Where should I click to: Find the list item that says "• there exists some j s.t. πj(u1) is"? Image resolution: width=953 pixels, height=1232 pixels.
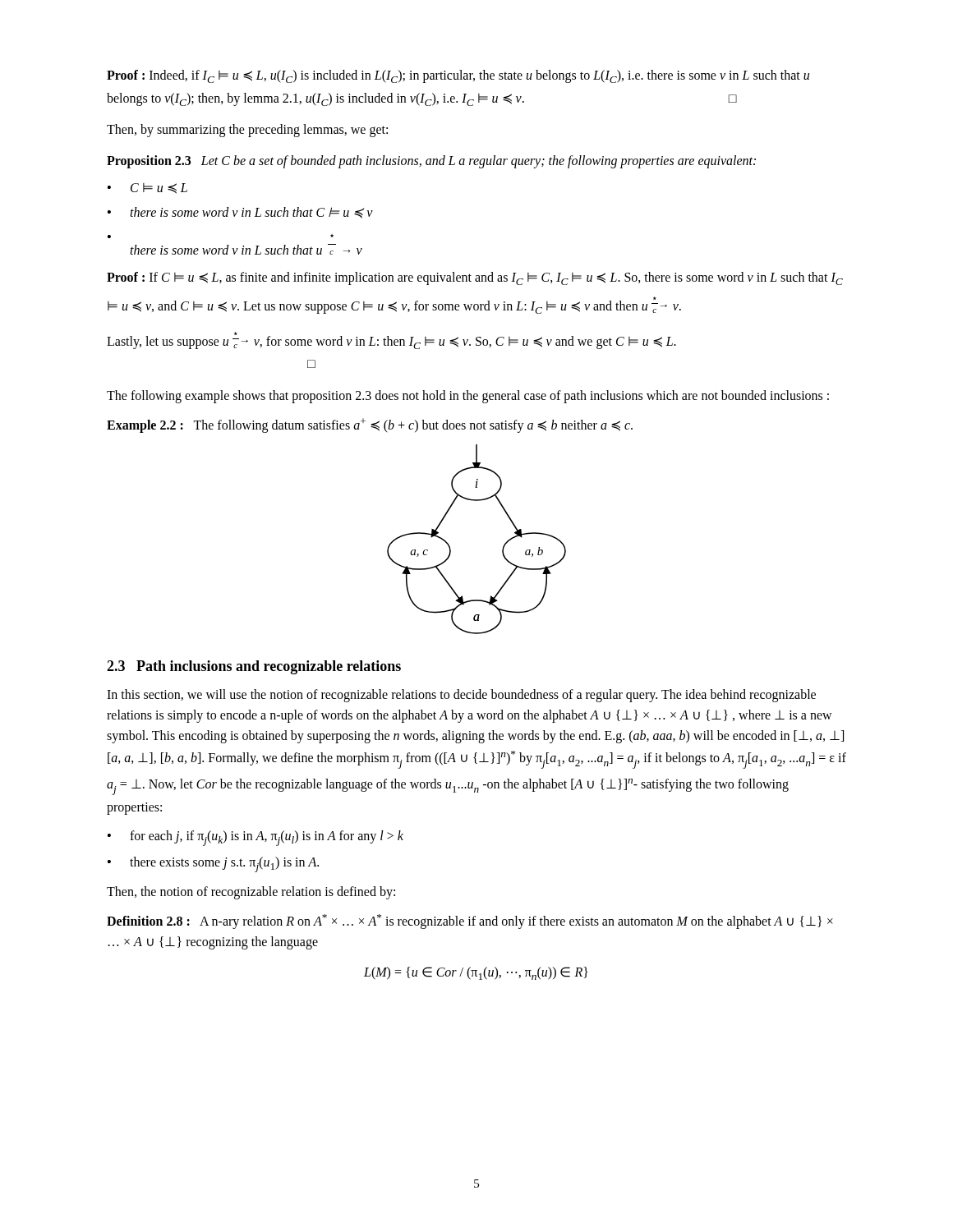point(213,863)
